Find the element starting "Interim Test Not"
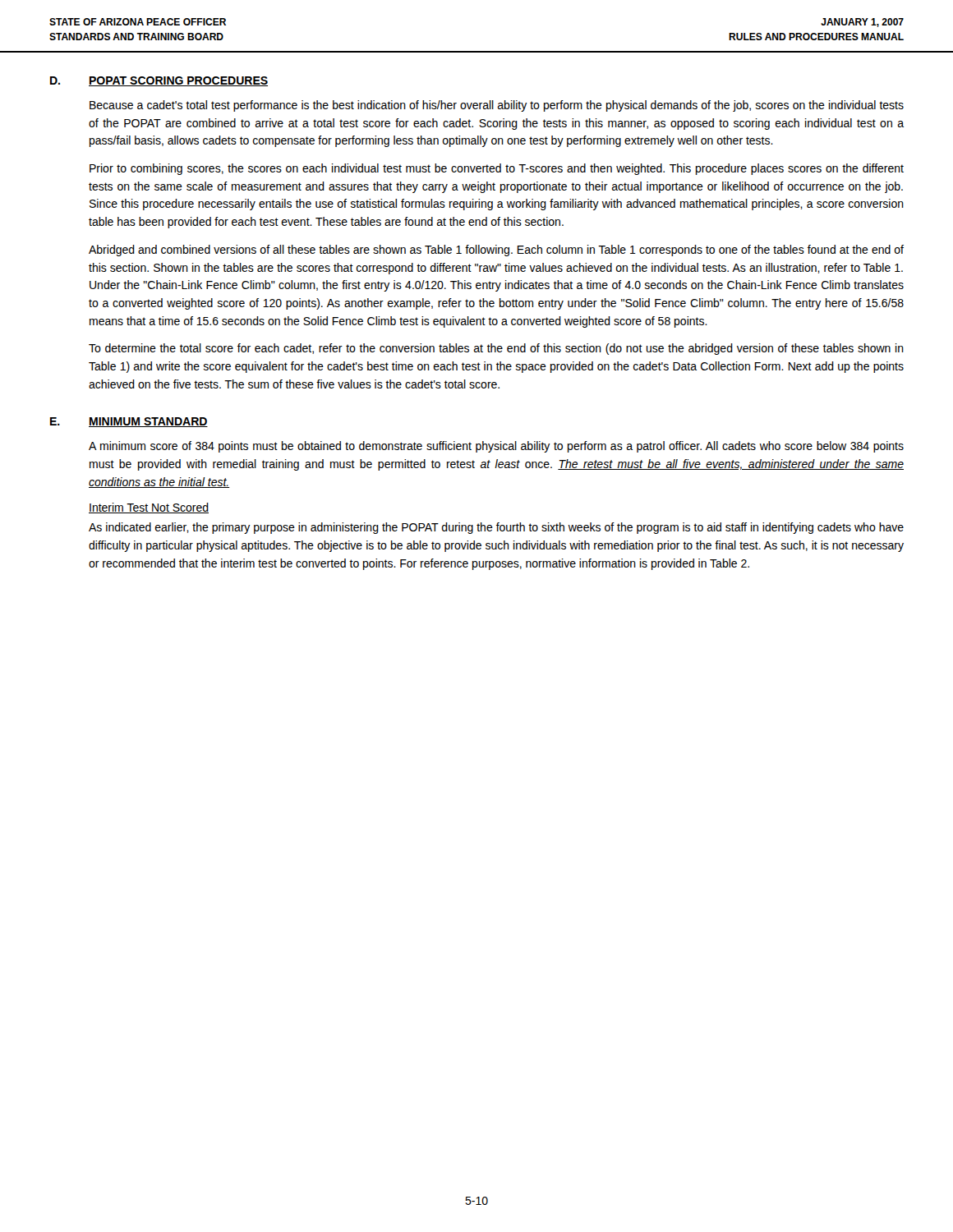953x1232 pixels. coord(149,508)
